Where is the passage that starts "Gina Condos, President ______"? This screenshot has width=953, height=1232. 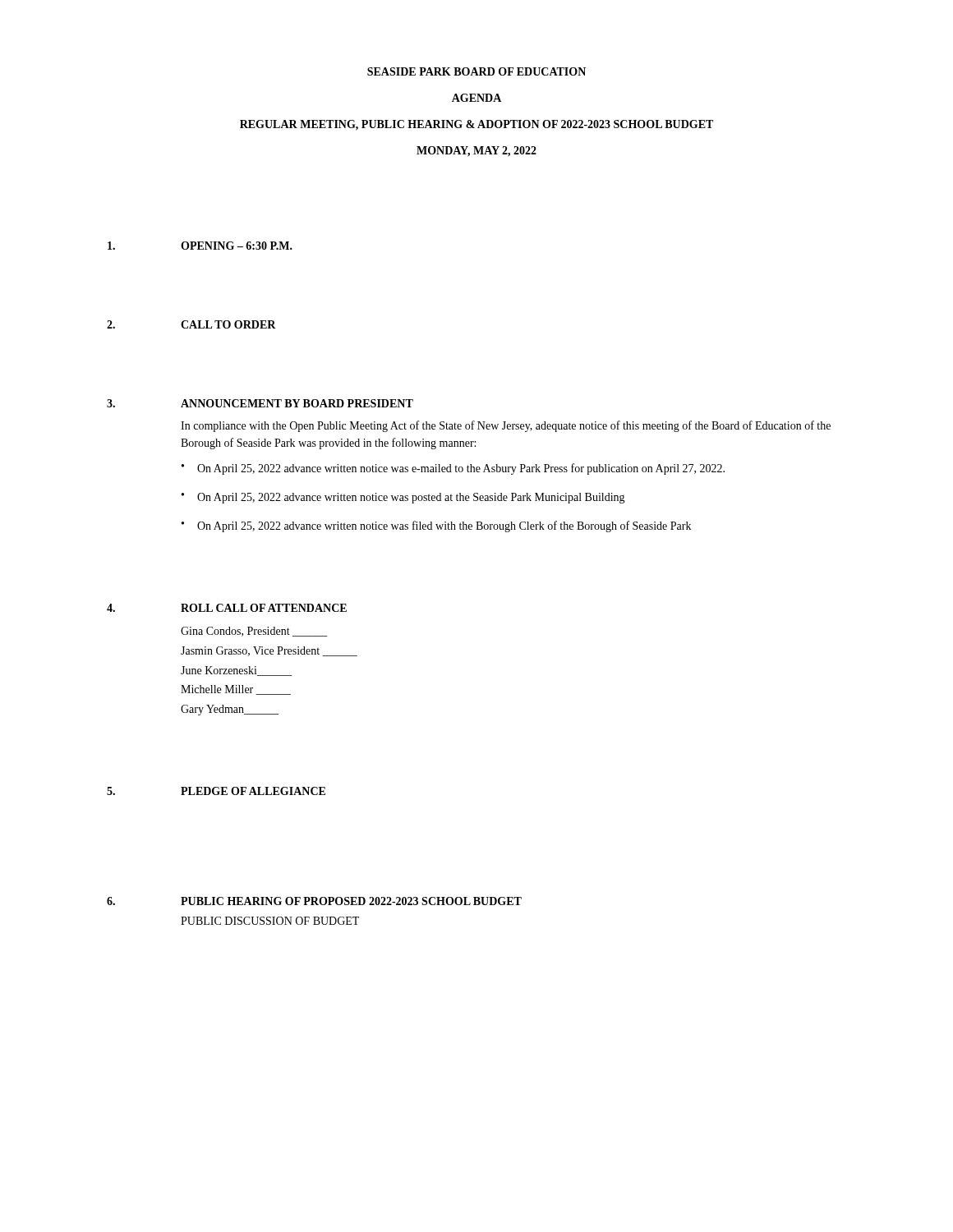pos(269,670)
